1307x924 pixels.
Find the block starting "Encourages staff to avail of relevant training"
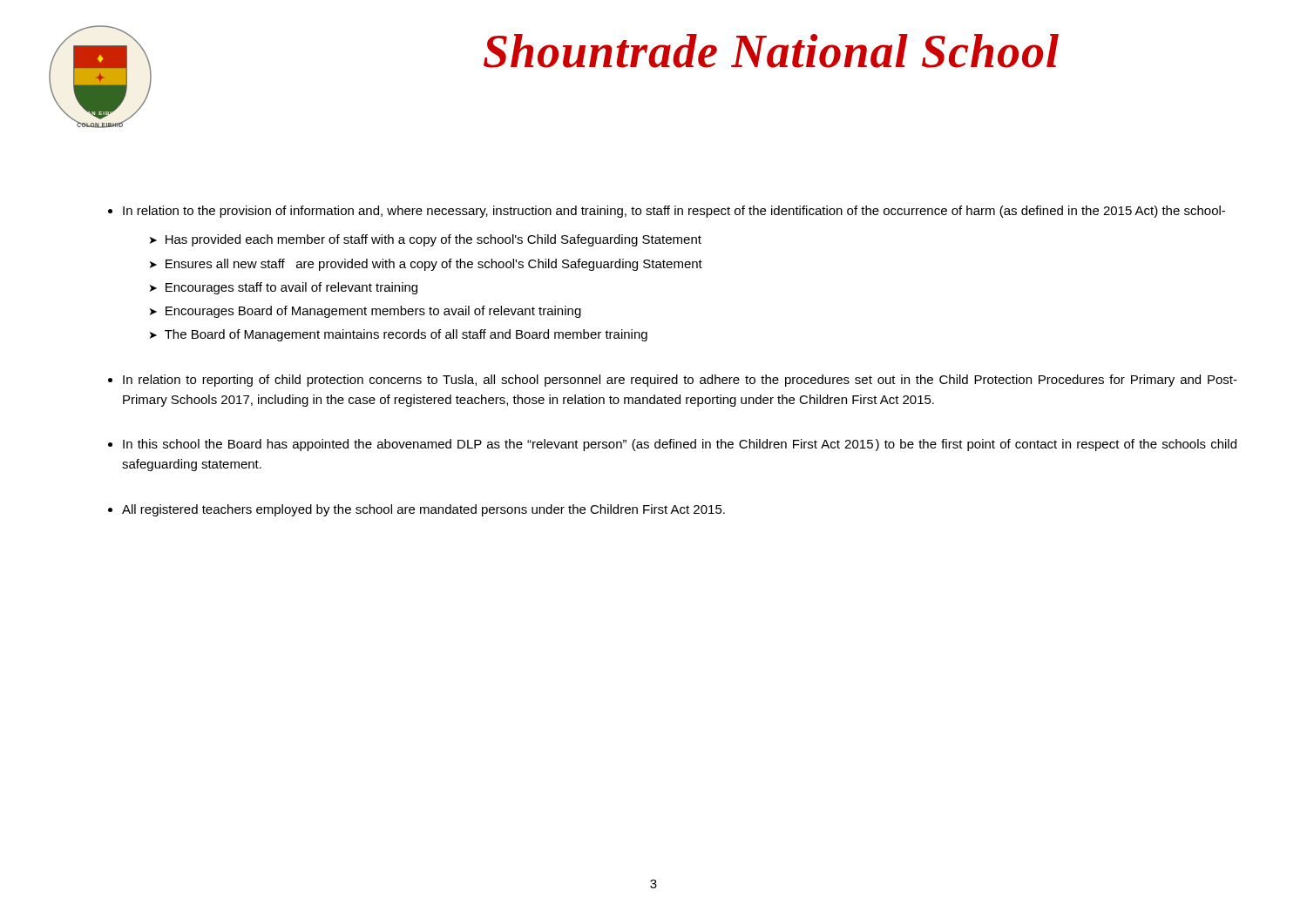(291, 287)
